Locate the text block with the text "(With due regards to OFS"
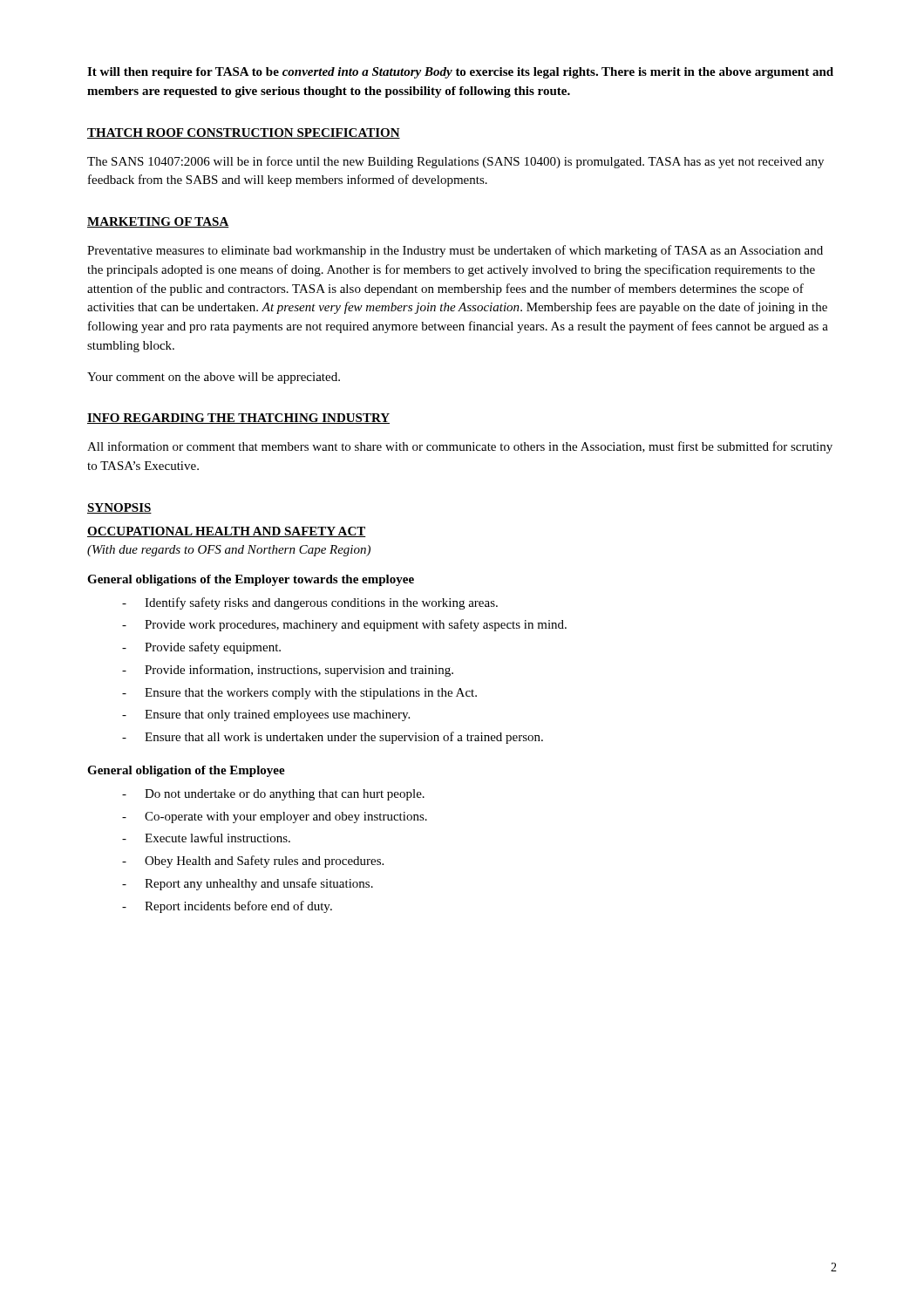The height and width of the screenshot is (1308, 924). click(229, 549)
